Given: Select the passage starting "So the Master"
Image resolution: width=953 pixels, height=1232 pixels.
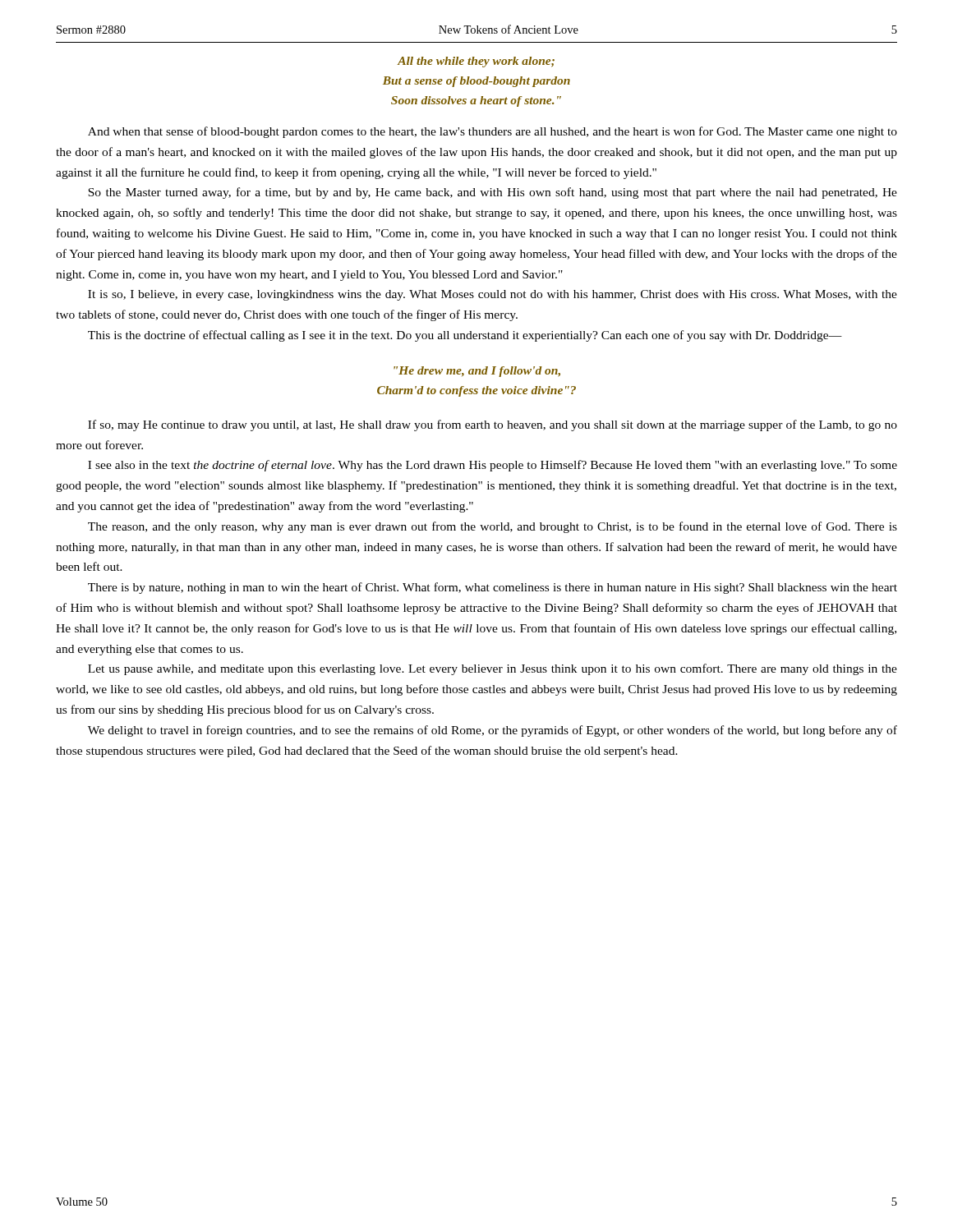Looking at the screenshot, I should (x=476, y=234).
